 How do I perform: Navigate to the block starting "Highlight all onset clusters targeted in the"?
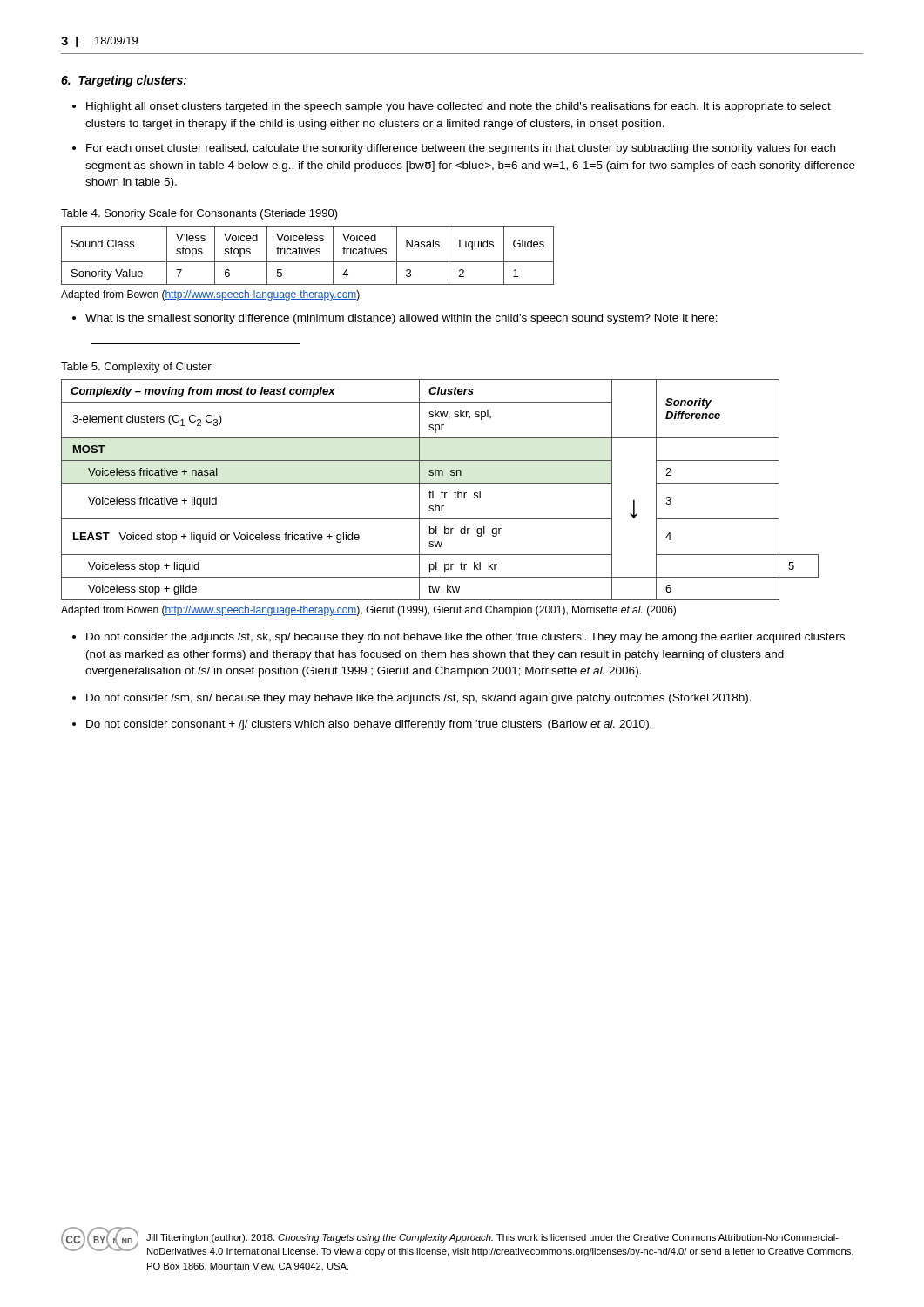coord(458,114)
